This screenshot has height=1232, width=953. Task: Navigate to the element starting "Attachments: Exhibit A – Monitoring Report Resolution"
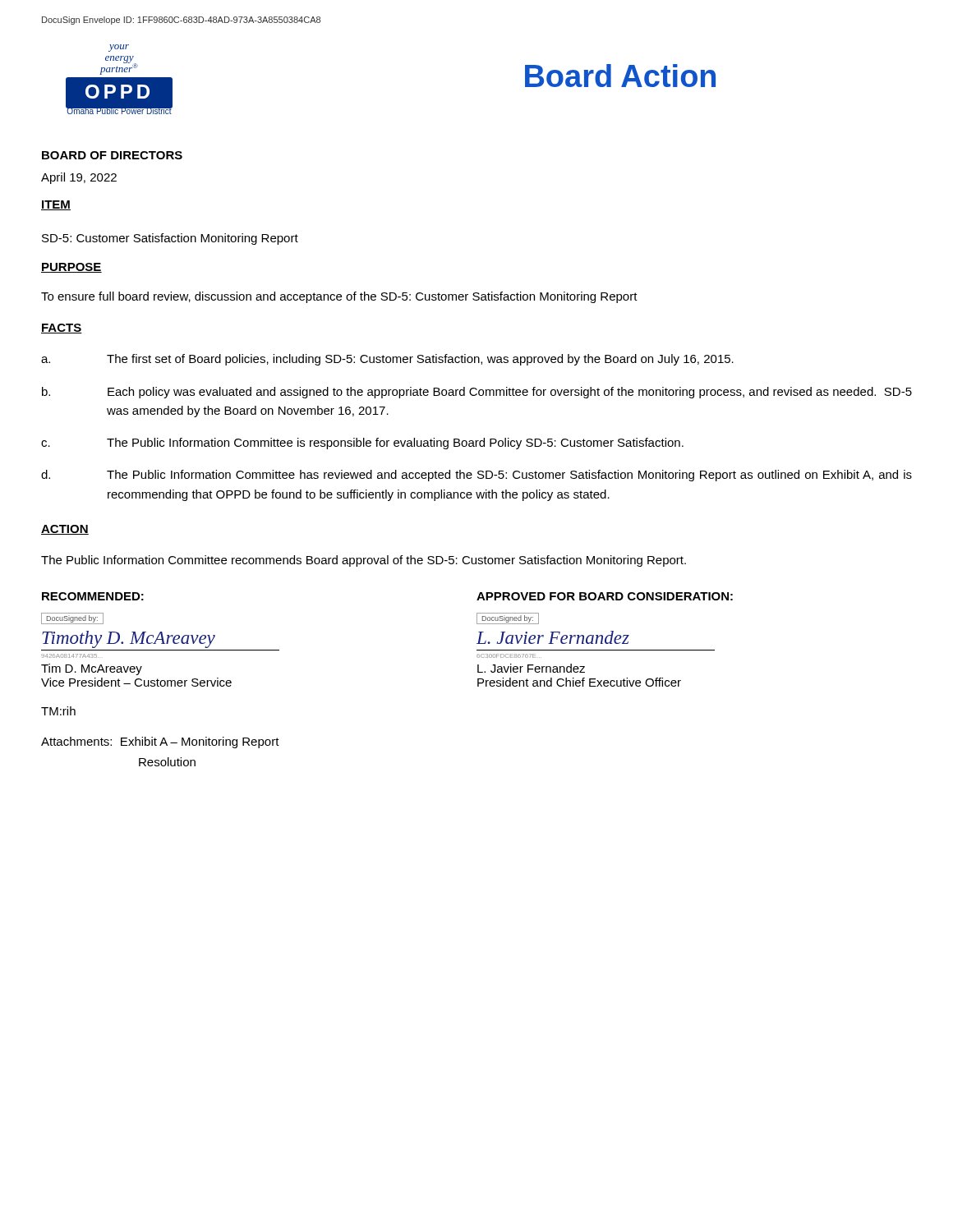160,751
